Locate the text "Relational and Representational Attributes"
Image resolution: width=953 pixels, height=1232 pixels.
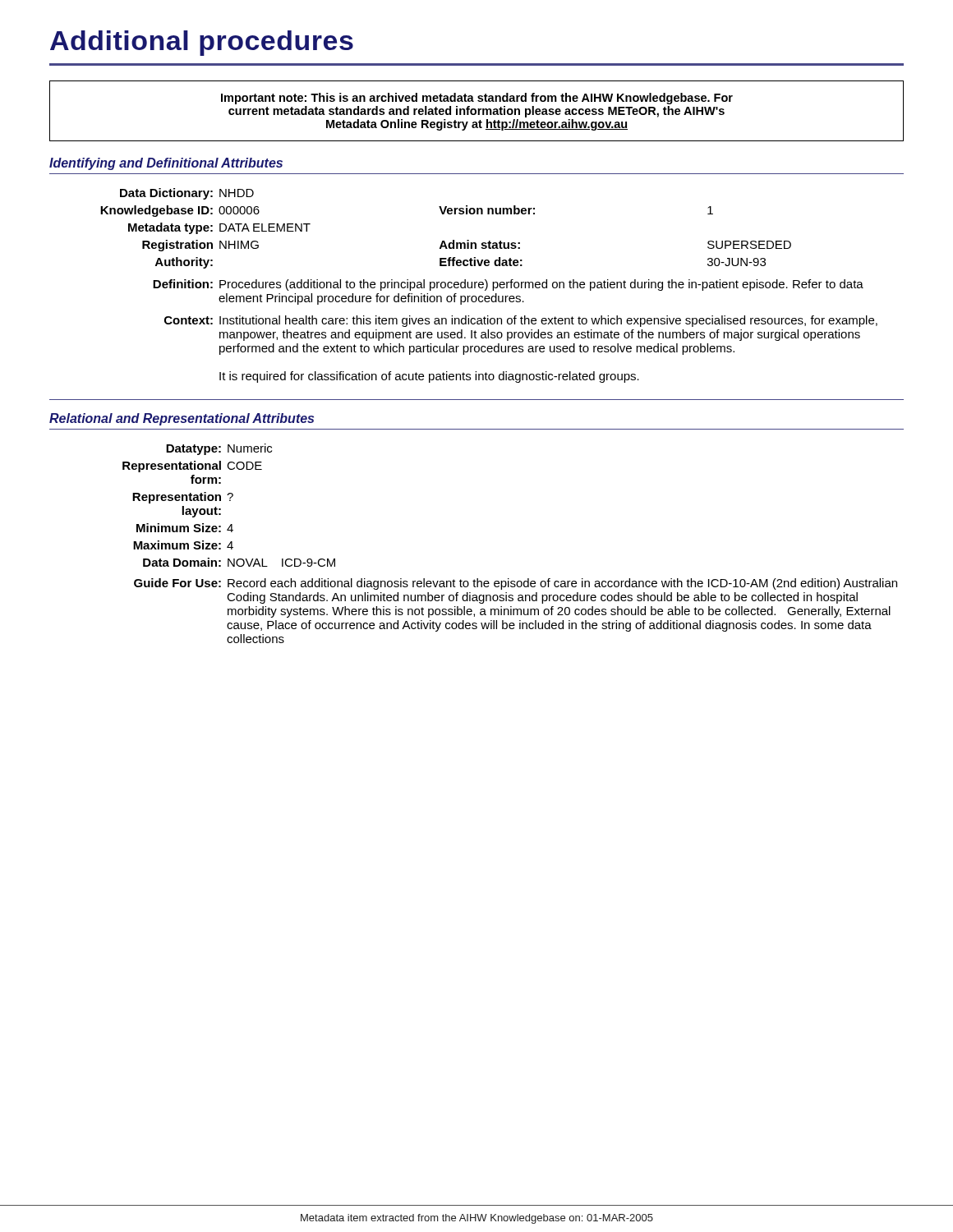point(182,418)
